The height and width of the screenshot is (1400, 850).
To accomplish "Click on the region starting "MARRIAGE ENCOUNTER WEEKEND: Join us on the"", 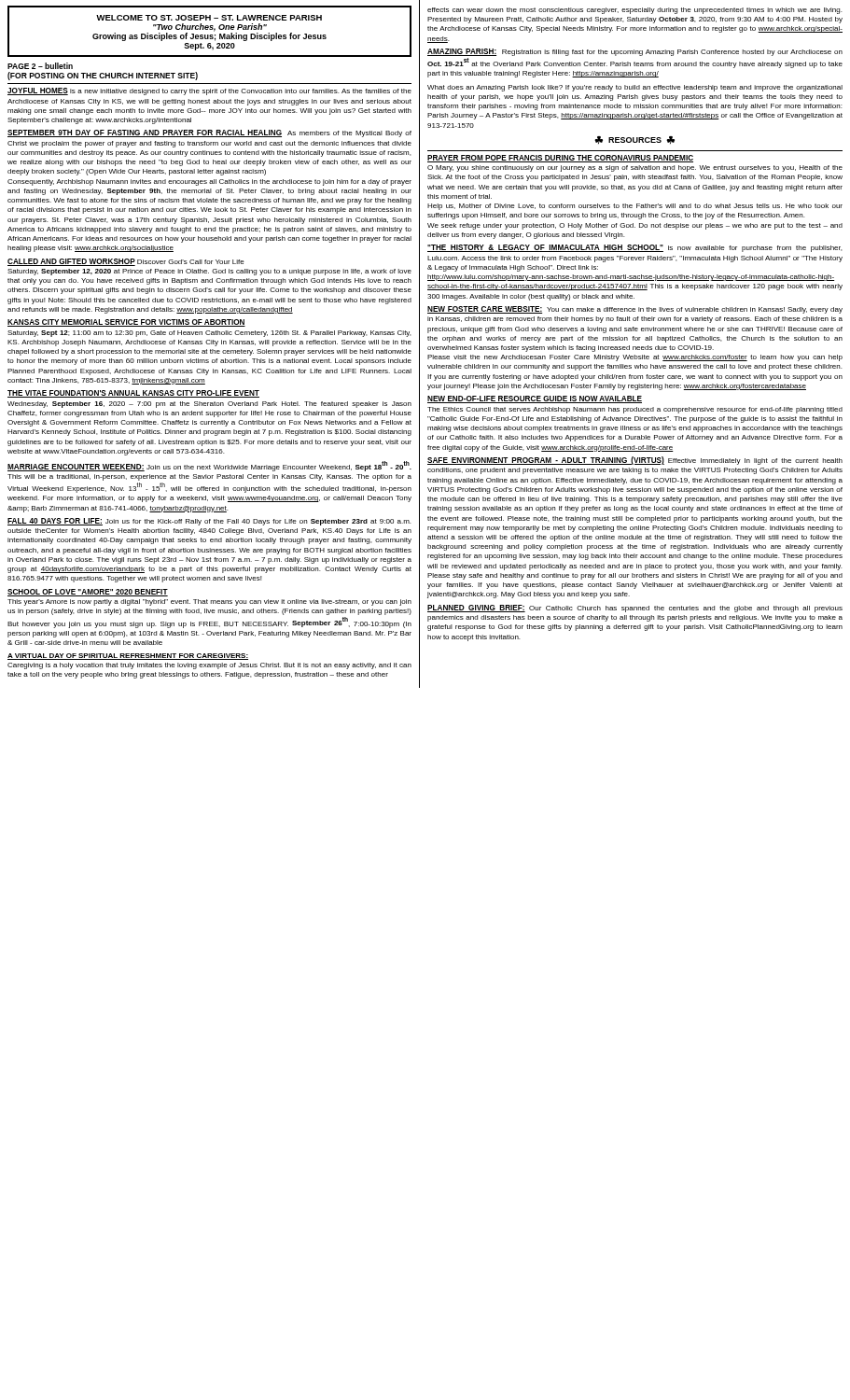I will 209,486.
